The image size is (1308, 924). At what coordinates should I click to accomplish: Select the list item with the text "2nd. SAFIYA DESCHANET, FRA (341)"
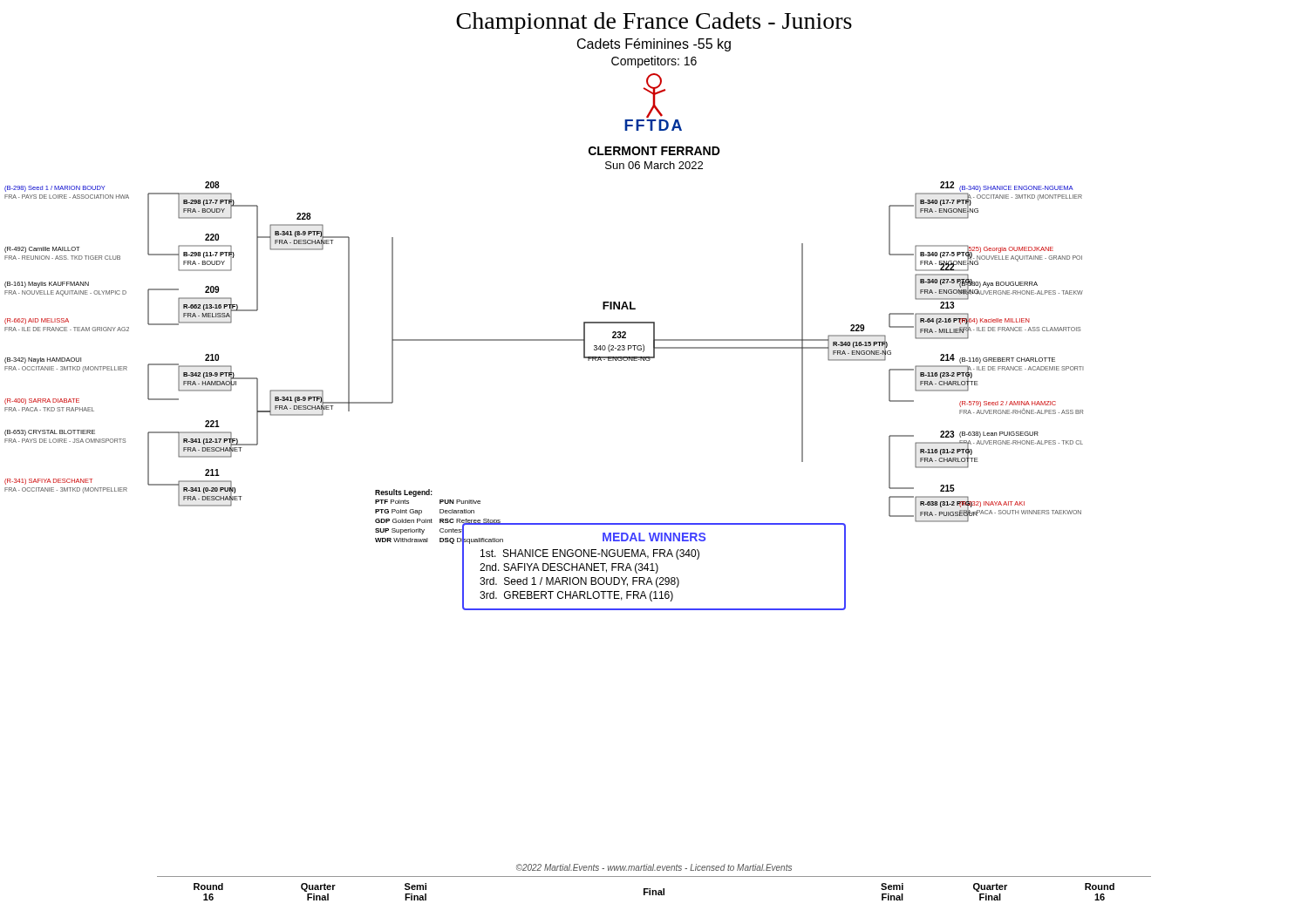(569, 567)
